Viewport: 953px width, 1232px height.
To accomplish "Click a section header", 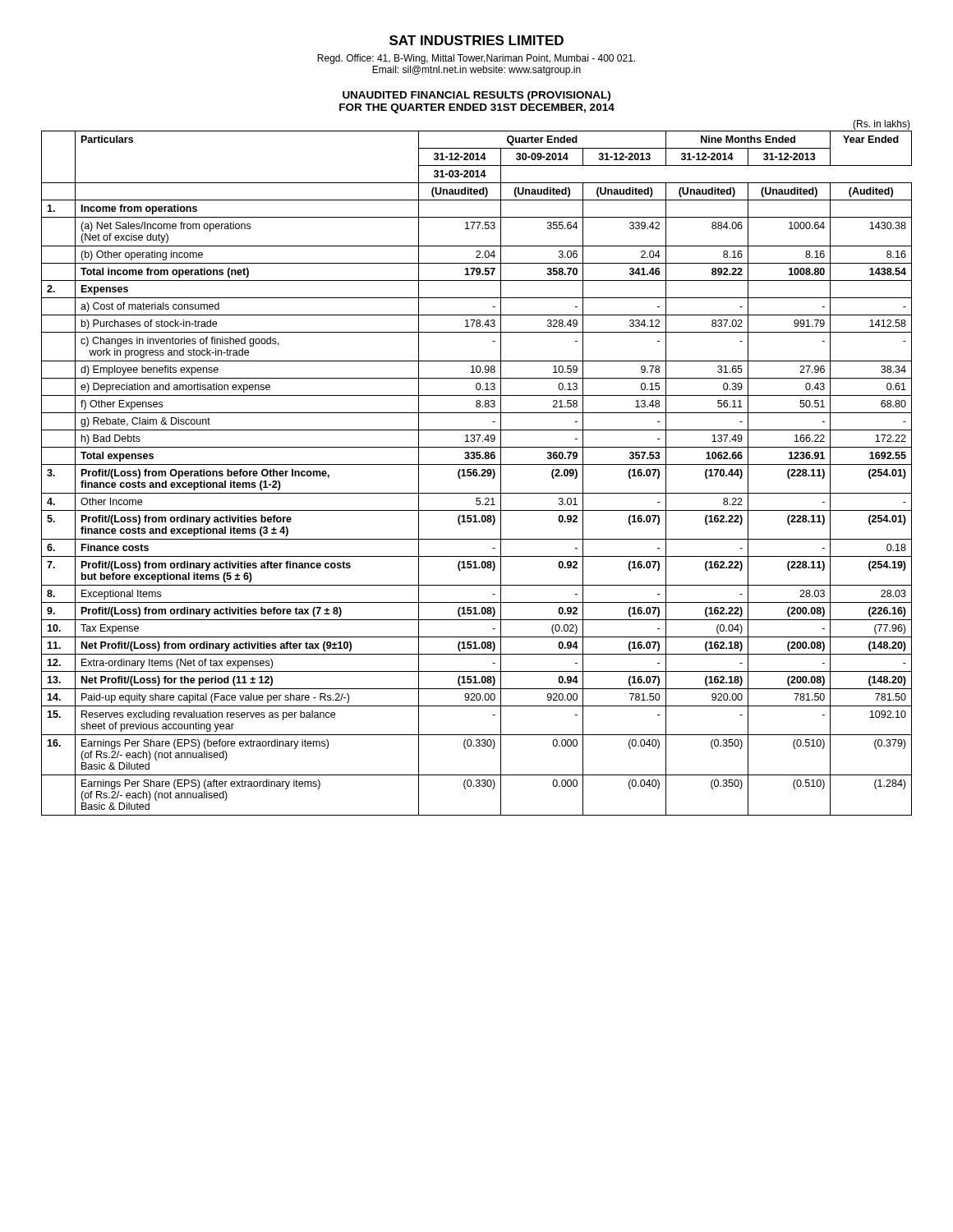I will [476, 101].
